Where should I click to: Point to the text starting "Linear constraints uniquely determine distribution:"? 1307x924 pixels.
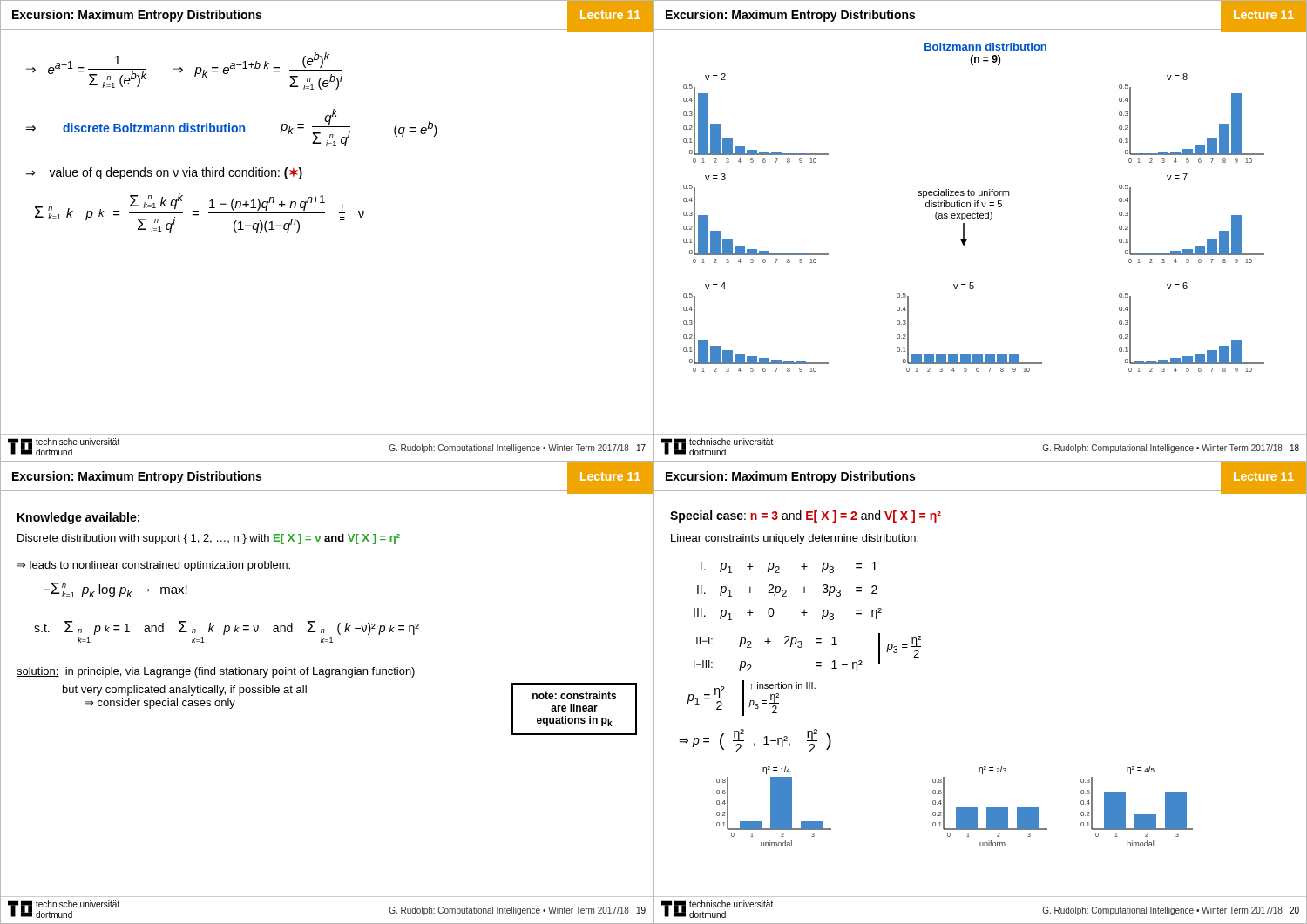(795, 538)
